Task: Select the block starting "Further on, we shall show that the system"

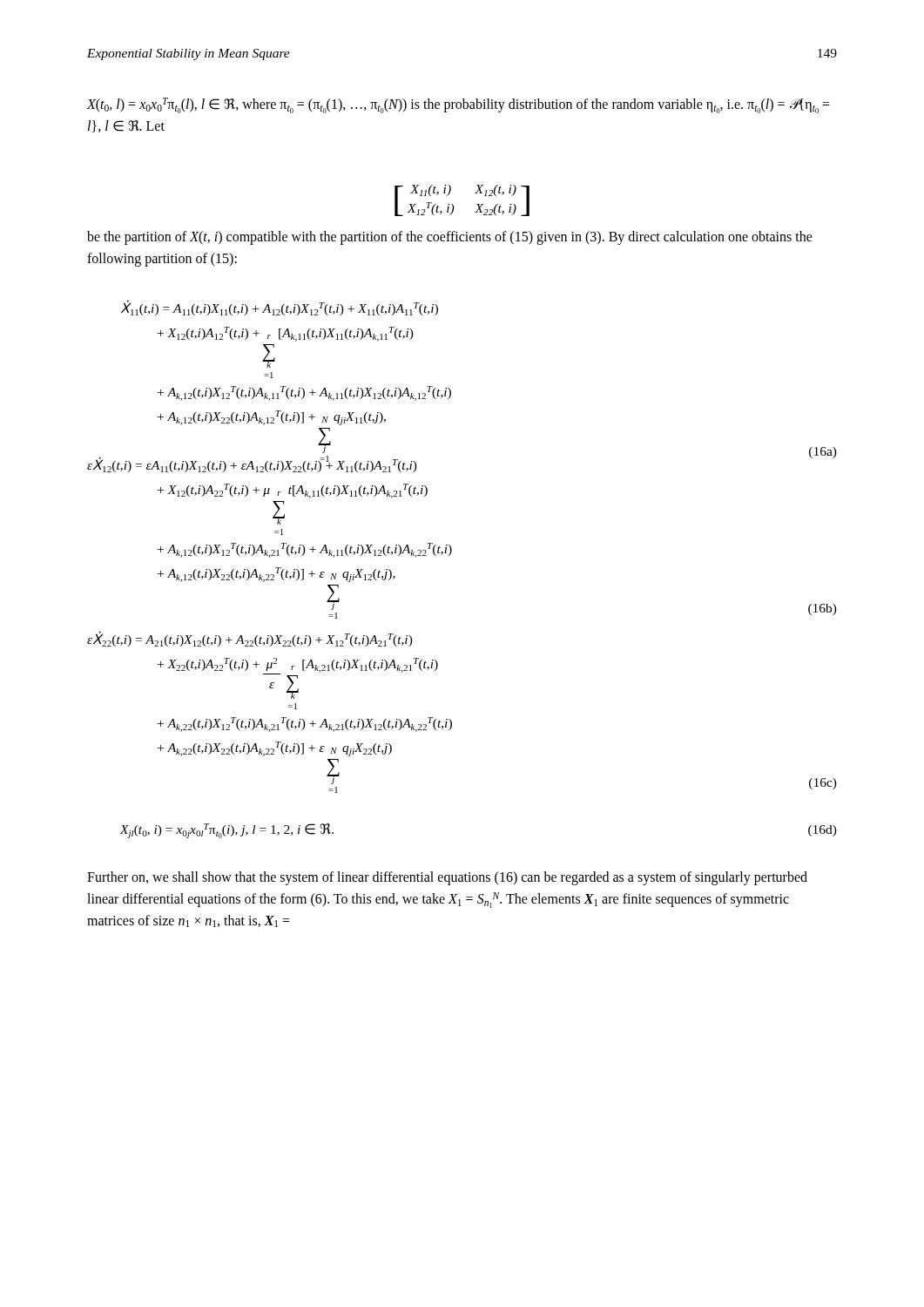Action: pos(447,899)
